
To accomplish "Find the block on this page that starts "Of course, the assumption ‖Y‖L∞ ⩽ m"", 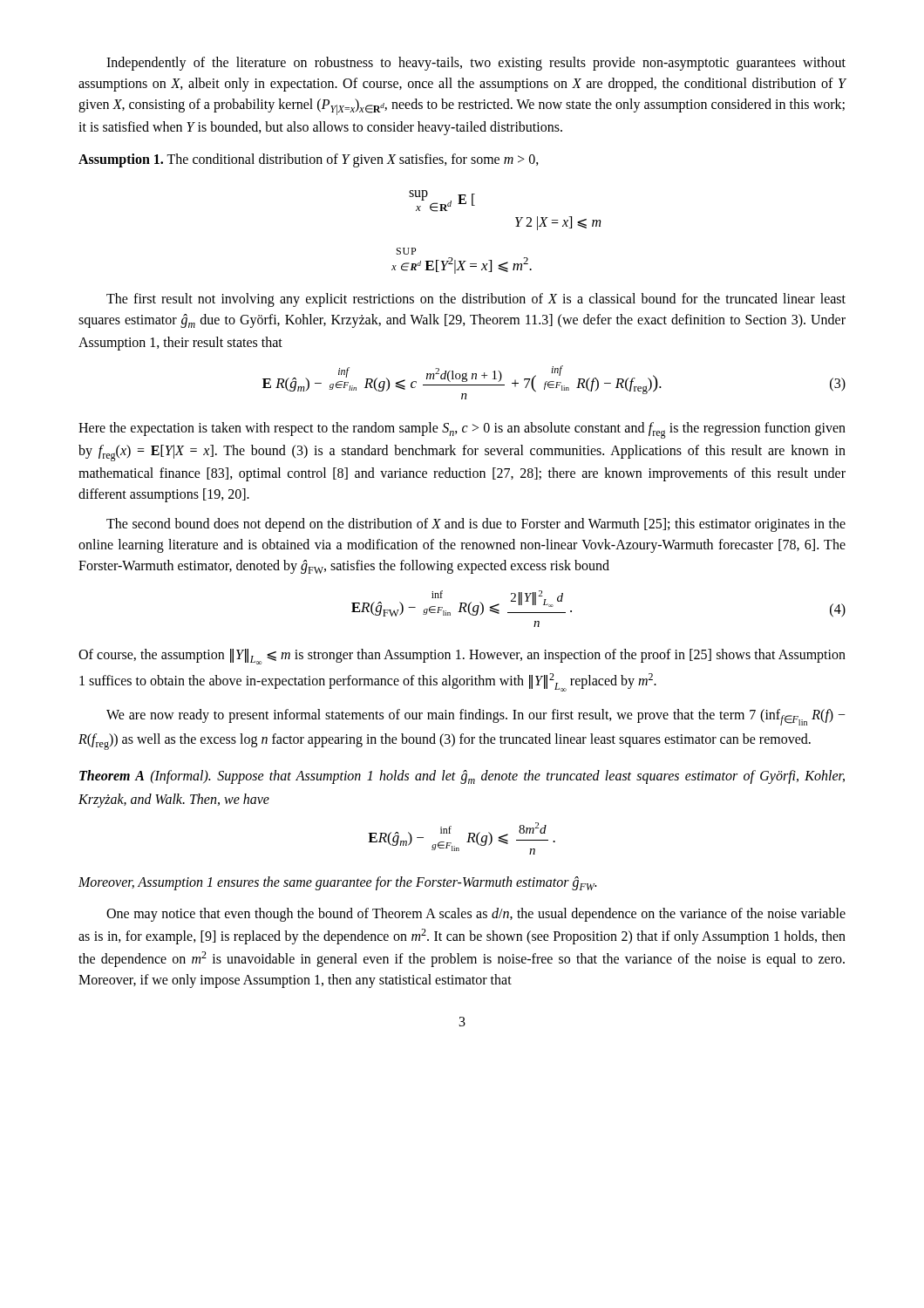I will 462,670.
